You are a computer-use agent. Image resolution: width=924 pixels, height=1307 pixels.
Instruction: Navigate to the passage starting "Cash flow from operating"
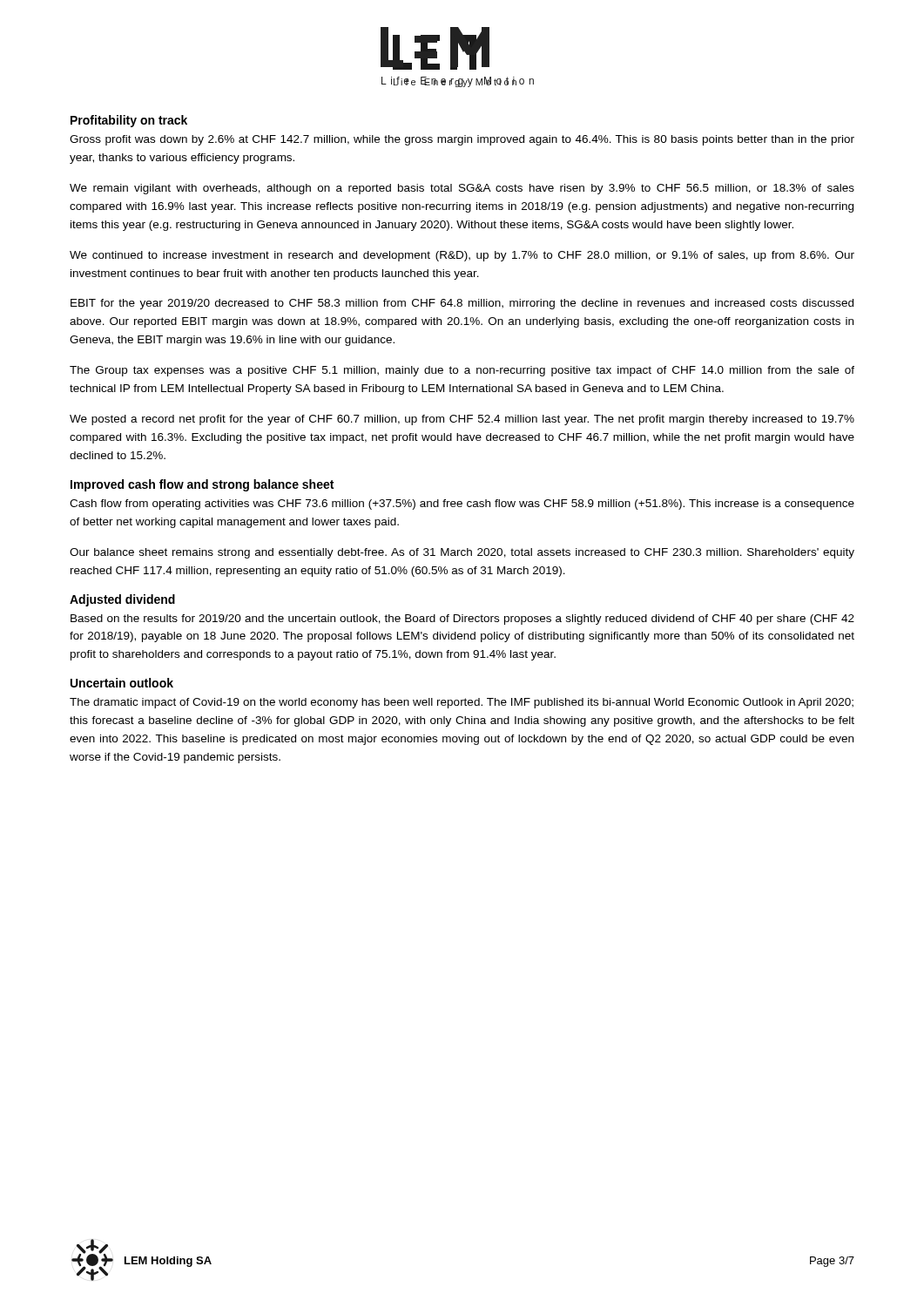(x=462, y=512)
